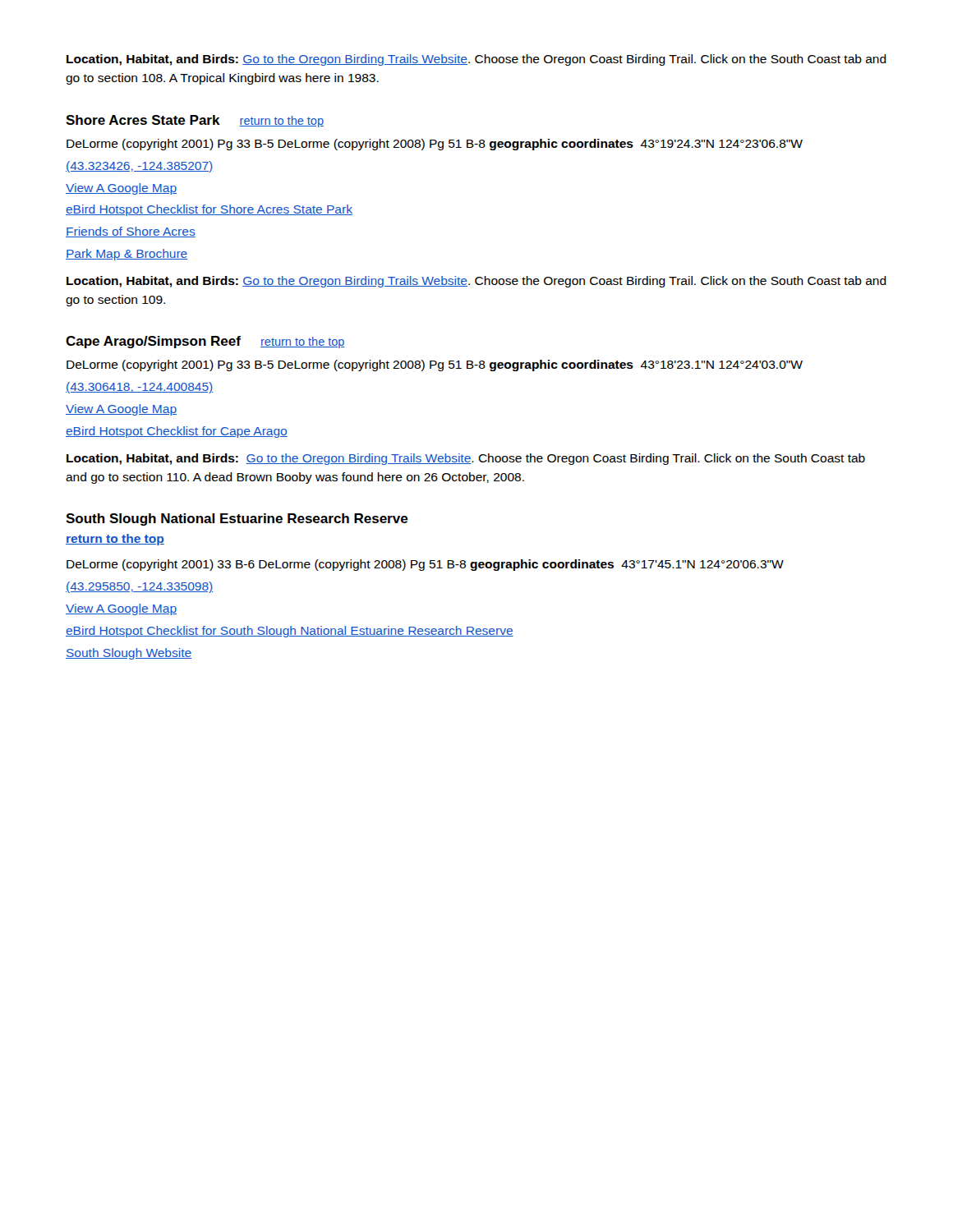Locate the region starting "DeLorme (copyright 2001) 33 B-6"
Screen dimensions: 1232x953
(x=425, y=564)
